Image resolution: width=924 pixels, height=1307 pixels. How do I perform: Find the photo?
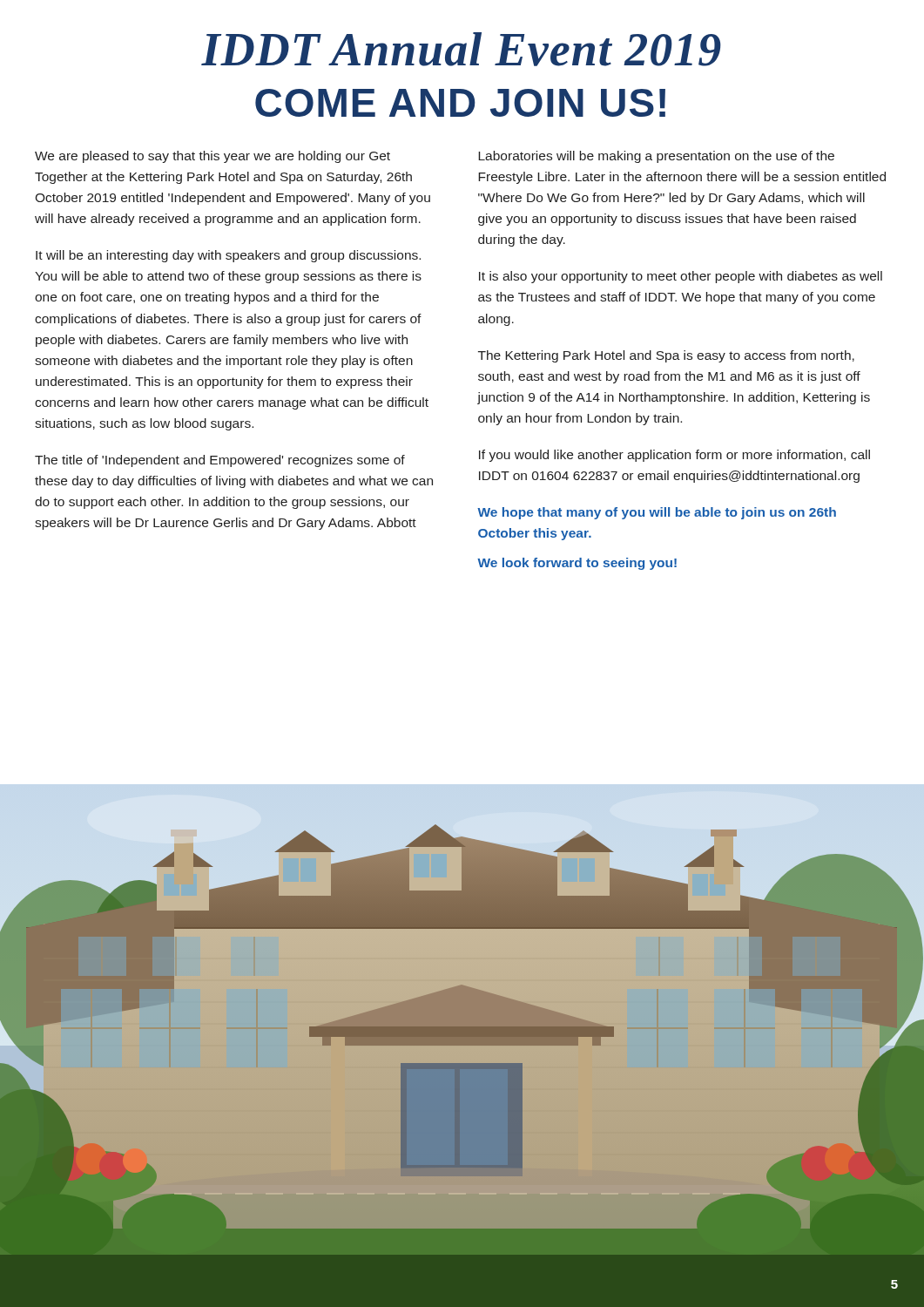point(462,1046)
